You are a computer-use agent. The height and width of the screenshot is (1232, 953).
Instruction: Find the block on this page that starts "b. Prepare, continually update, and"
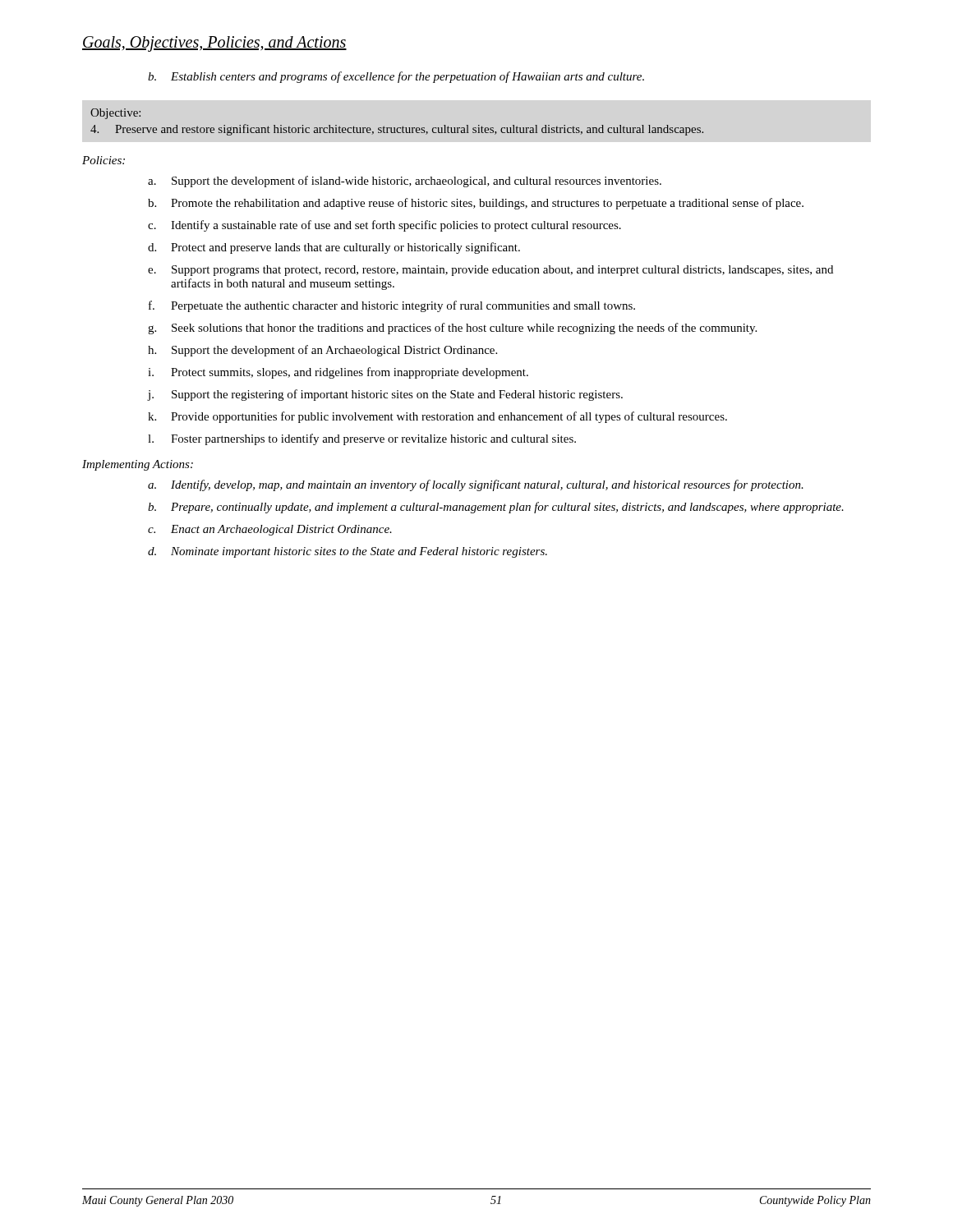tap(509, 507)
